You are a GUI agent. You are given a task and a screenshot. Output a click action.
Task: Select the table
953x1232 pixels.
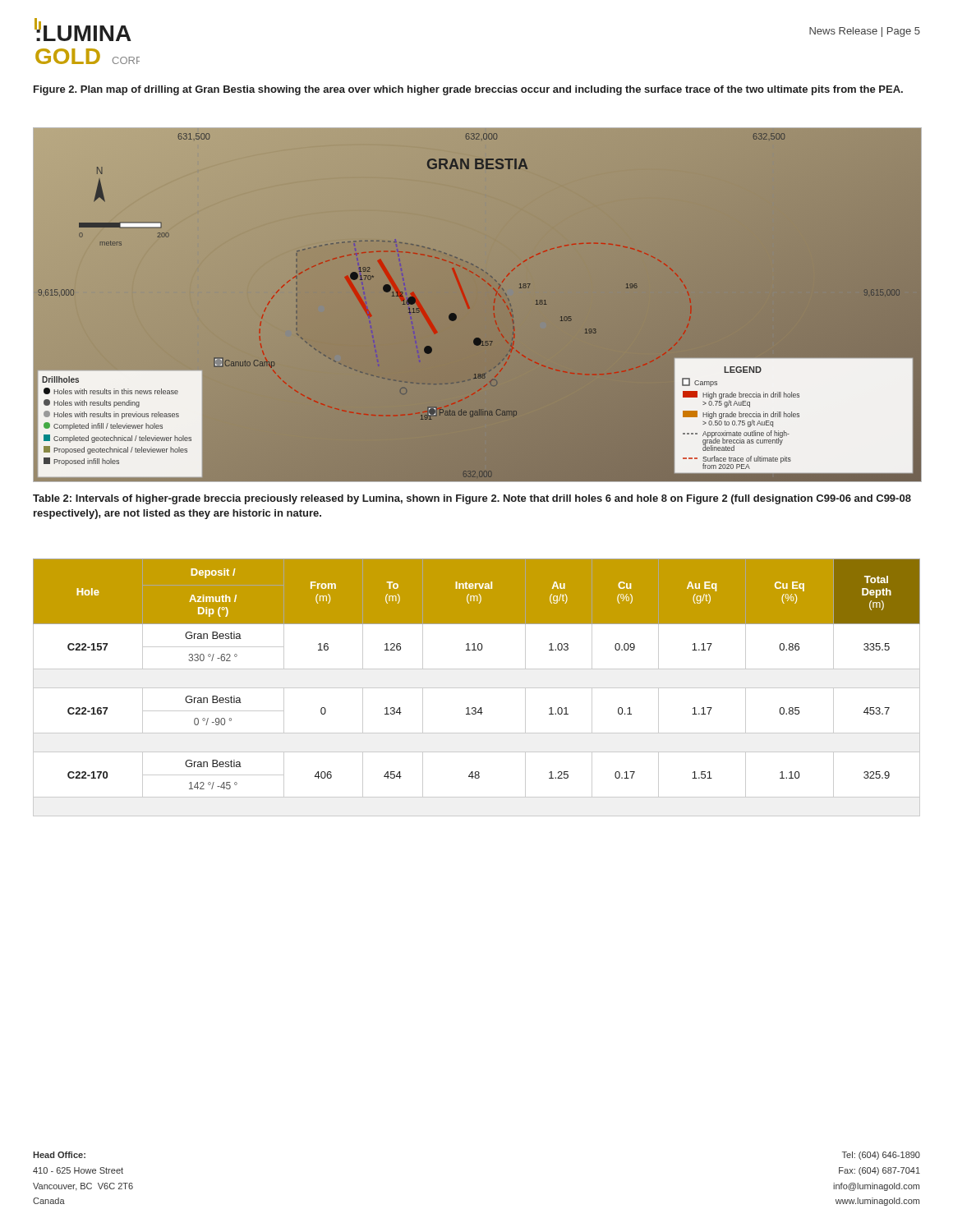[x=476, y=687]
